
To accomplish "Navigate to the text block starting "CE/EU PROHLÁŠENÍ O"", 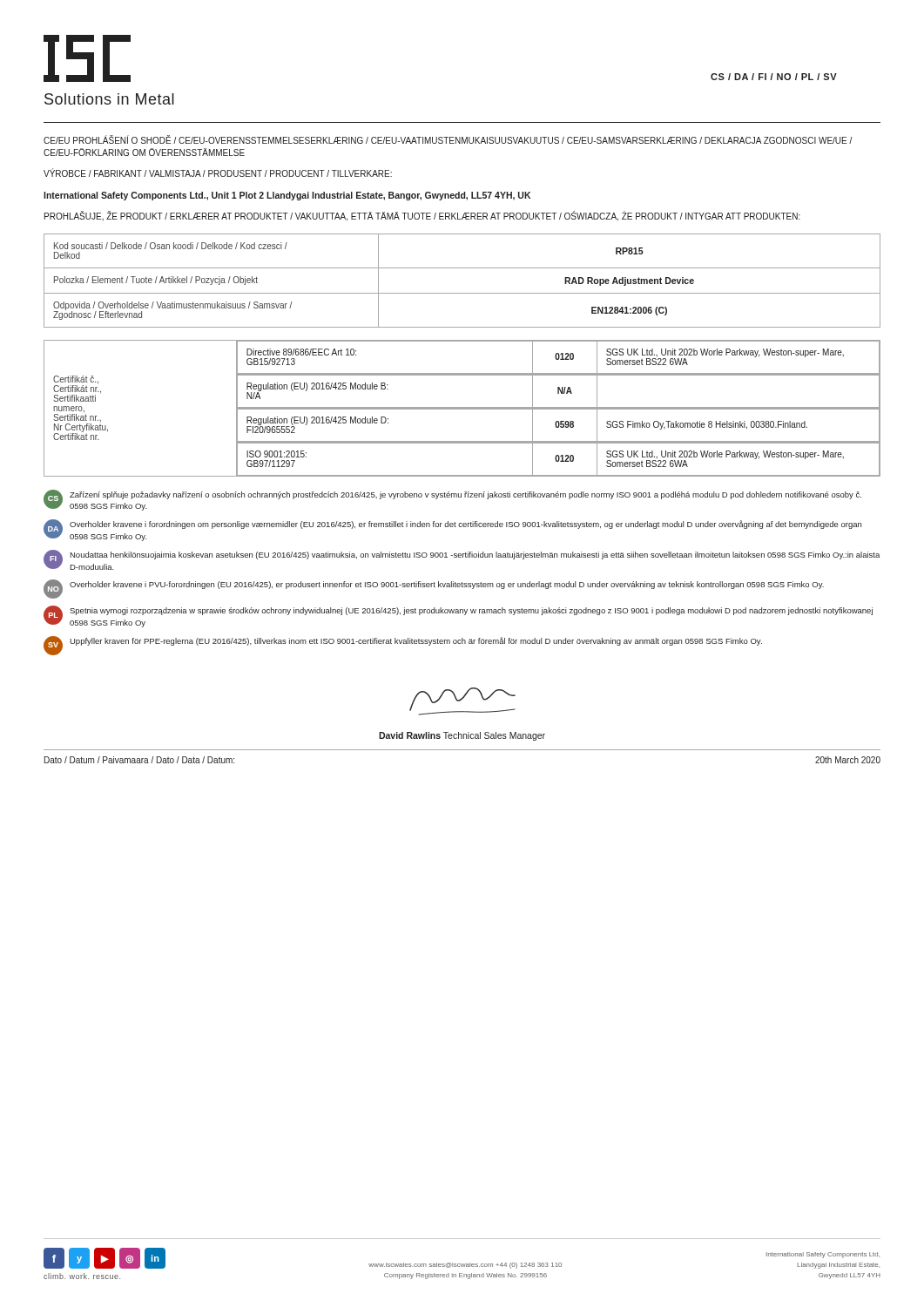I will [x=448, y=147].
